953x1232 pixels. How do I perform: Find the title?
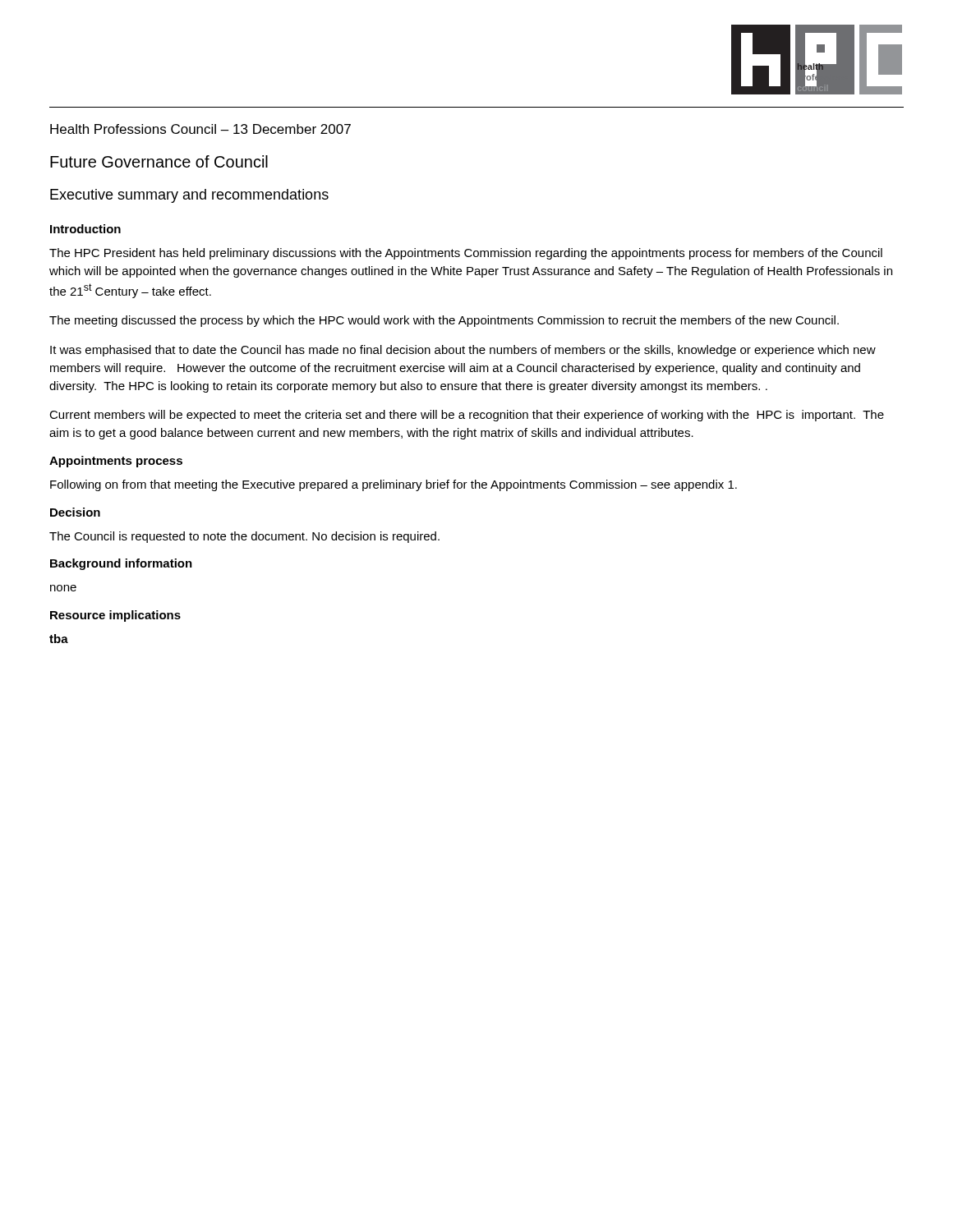tap(159, 162)
